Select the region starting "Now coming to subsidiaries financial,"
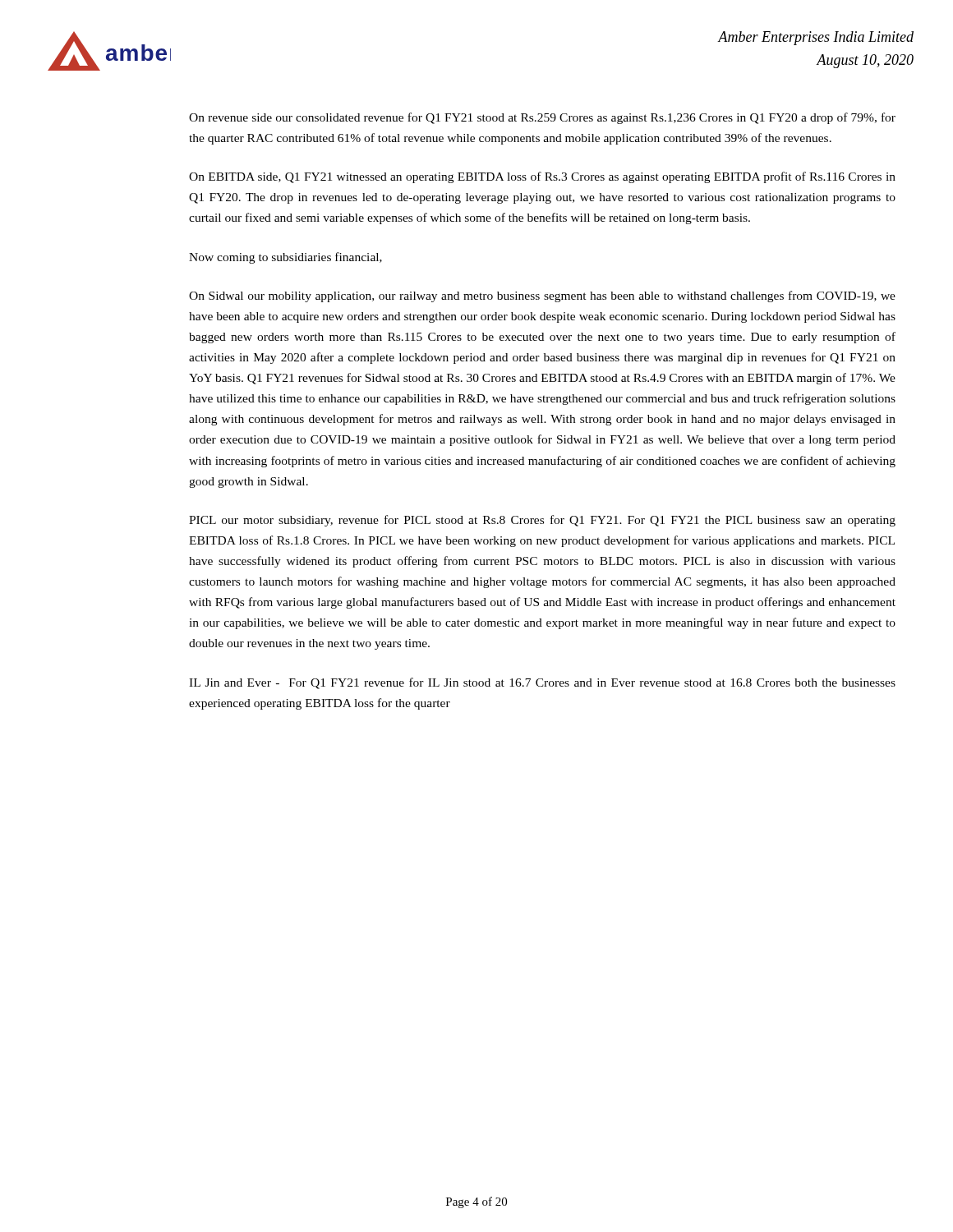 pyautogui.click(x=285, y=258)
